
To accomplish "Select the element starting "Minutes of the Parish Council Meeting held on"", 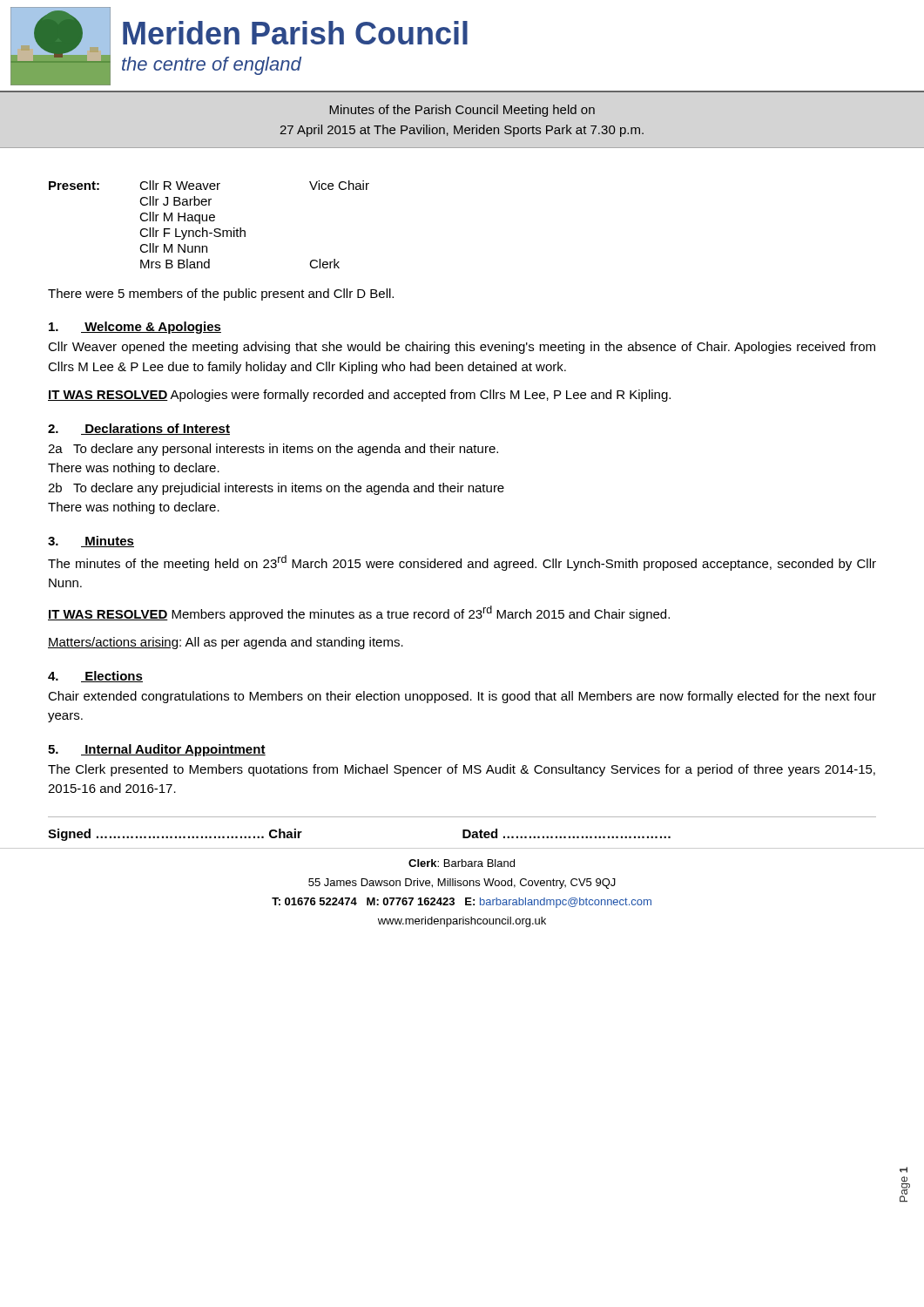I will (462, 119).
